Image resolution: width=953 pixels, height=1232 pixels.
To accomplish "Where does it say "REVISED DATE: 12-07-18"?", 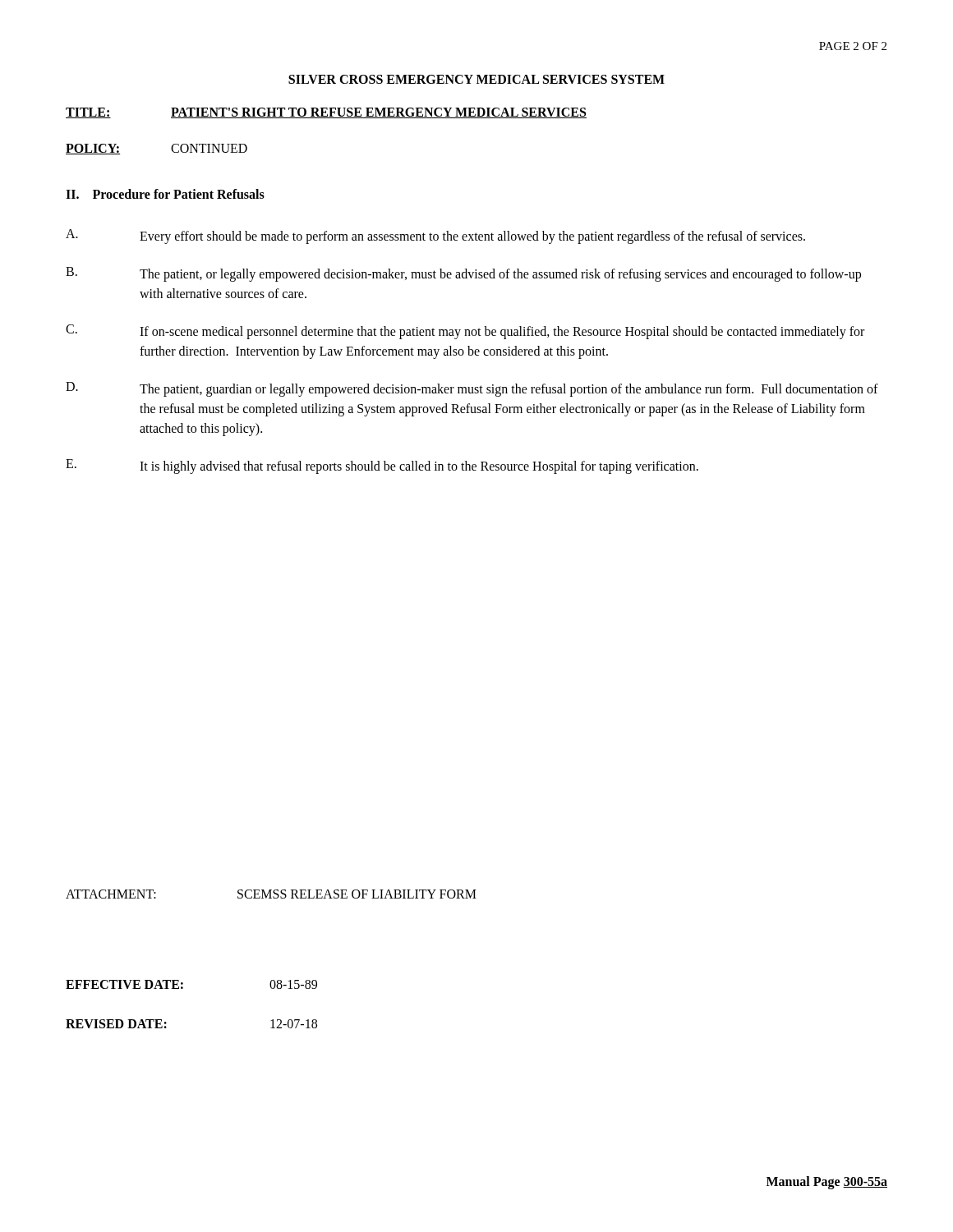I will (x=118, y=1024).
